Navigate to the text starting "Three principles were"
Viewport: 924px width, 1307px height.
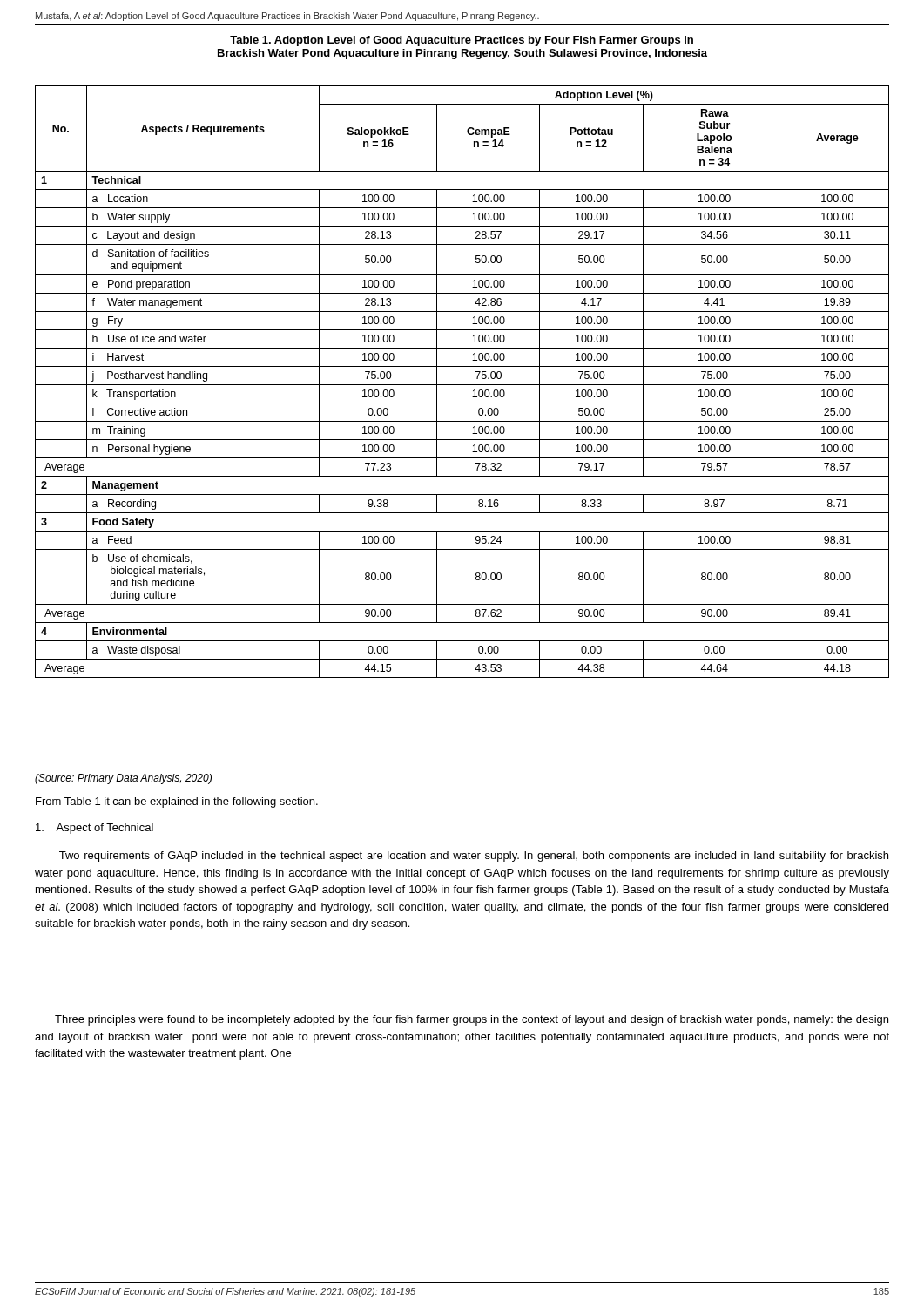click(x=462, y=1036)
